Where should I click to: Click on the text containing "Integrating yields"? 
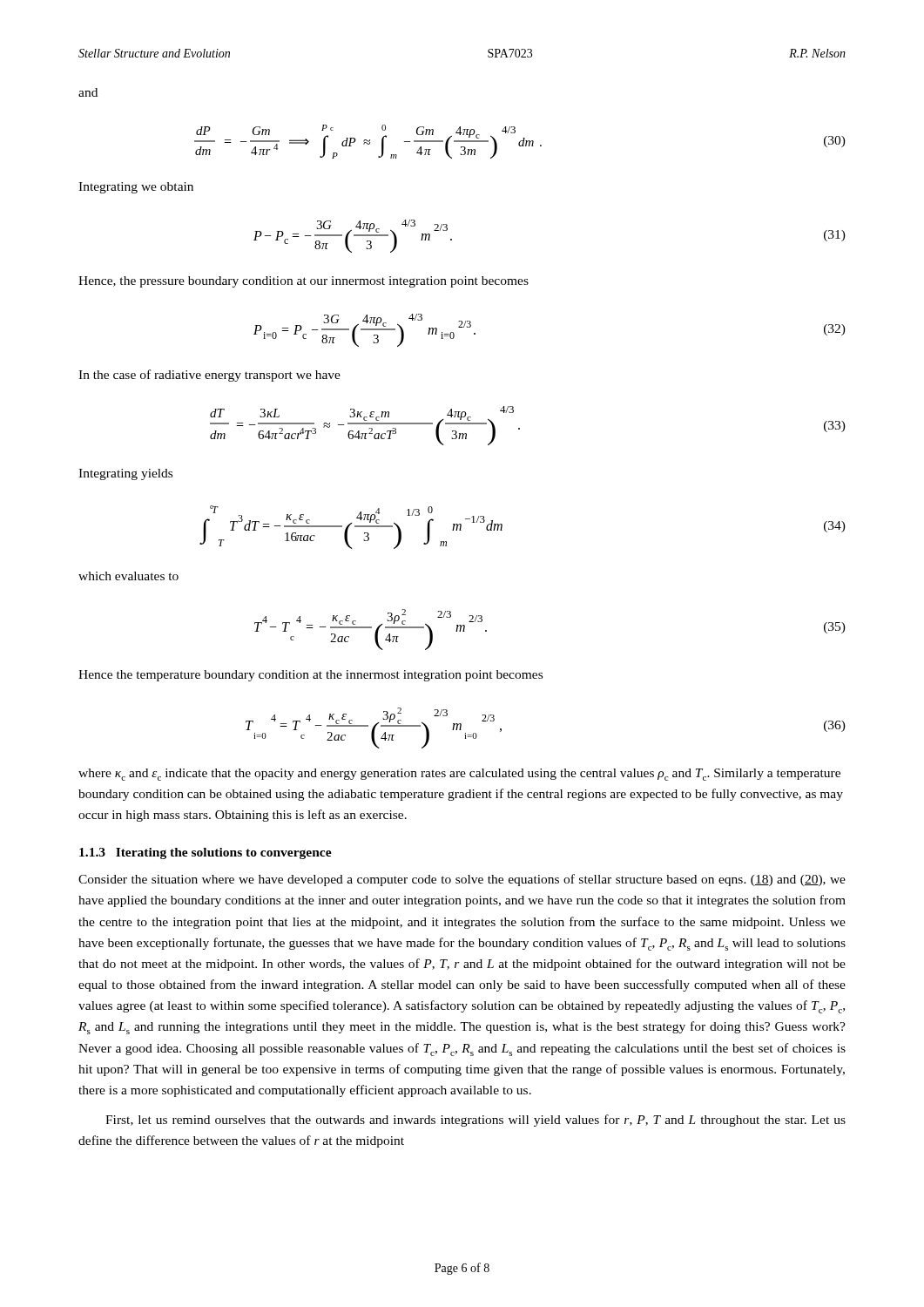pos(126,473)
